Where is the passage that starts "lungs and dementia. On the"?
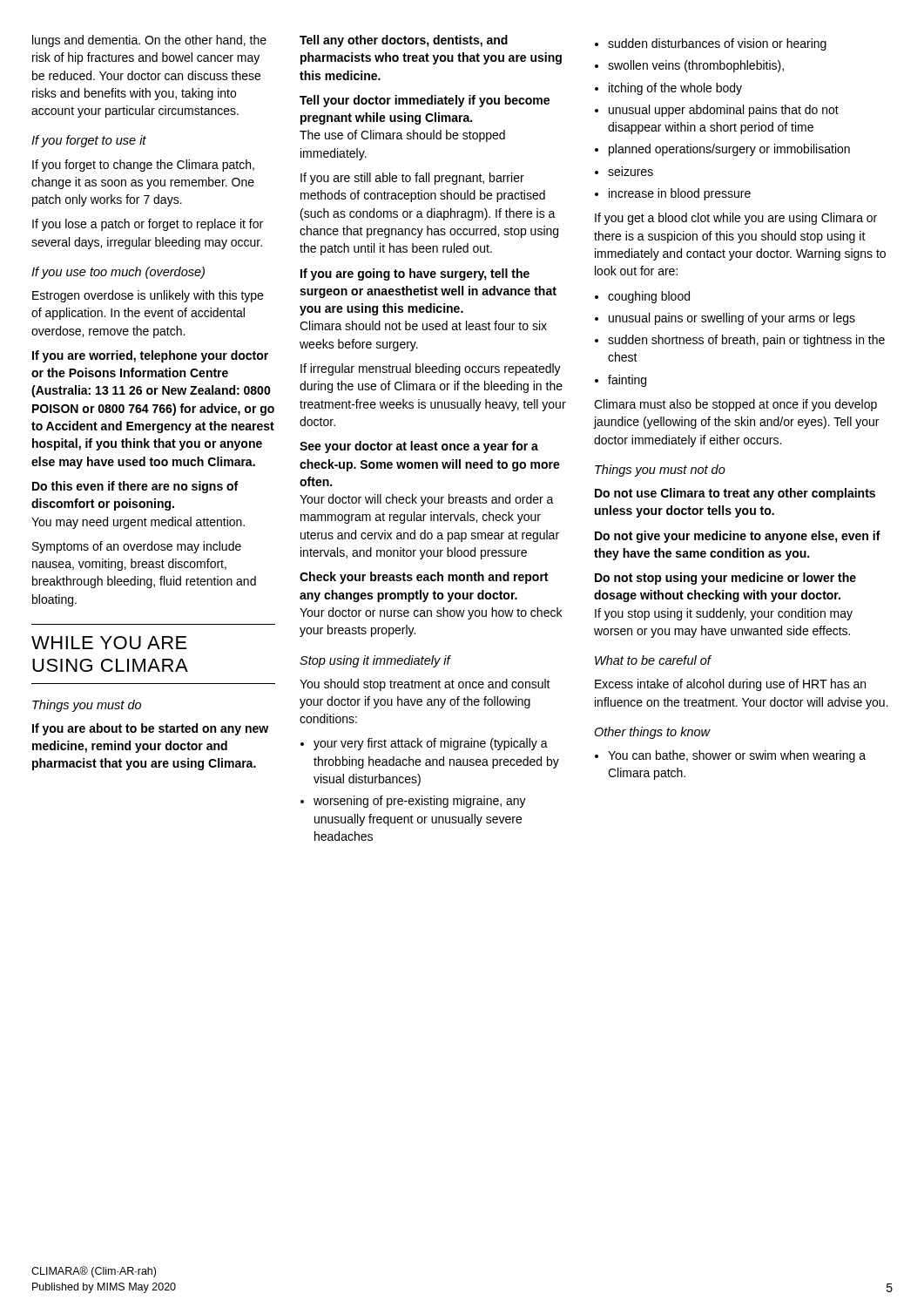The height and width of the screenshot is (1307, 924). [153, 76]
